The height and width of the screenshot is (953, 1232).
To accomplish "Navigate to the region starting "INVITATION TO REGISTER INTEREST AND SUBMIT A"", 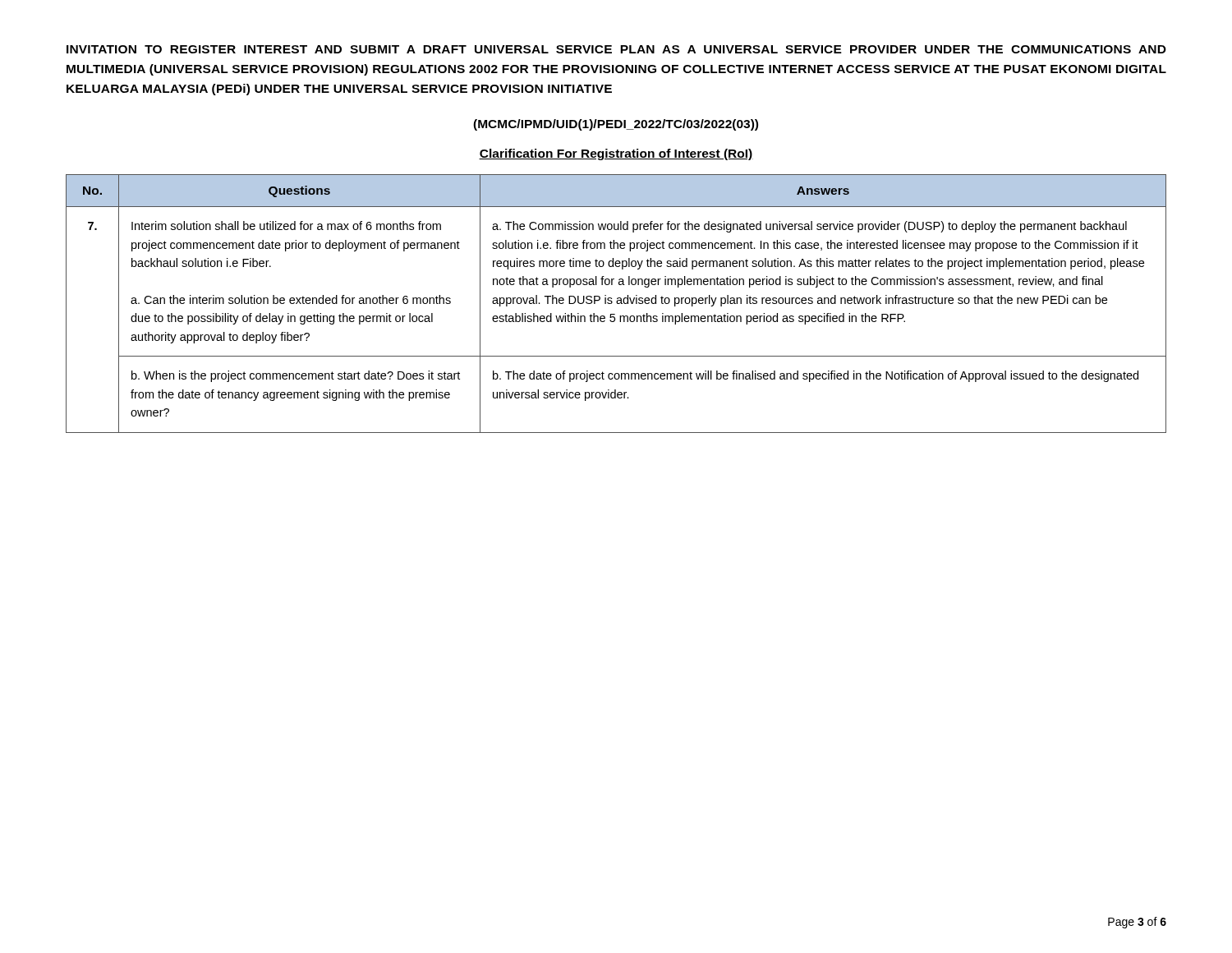I will point(616,69).
